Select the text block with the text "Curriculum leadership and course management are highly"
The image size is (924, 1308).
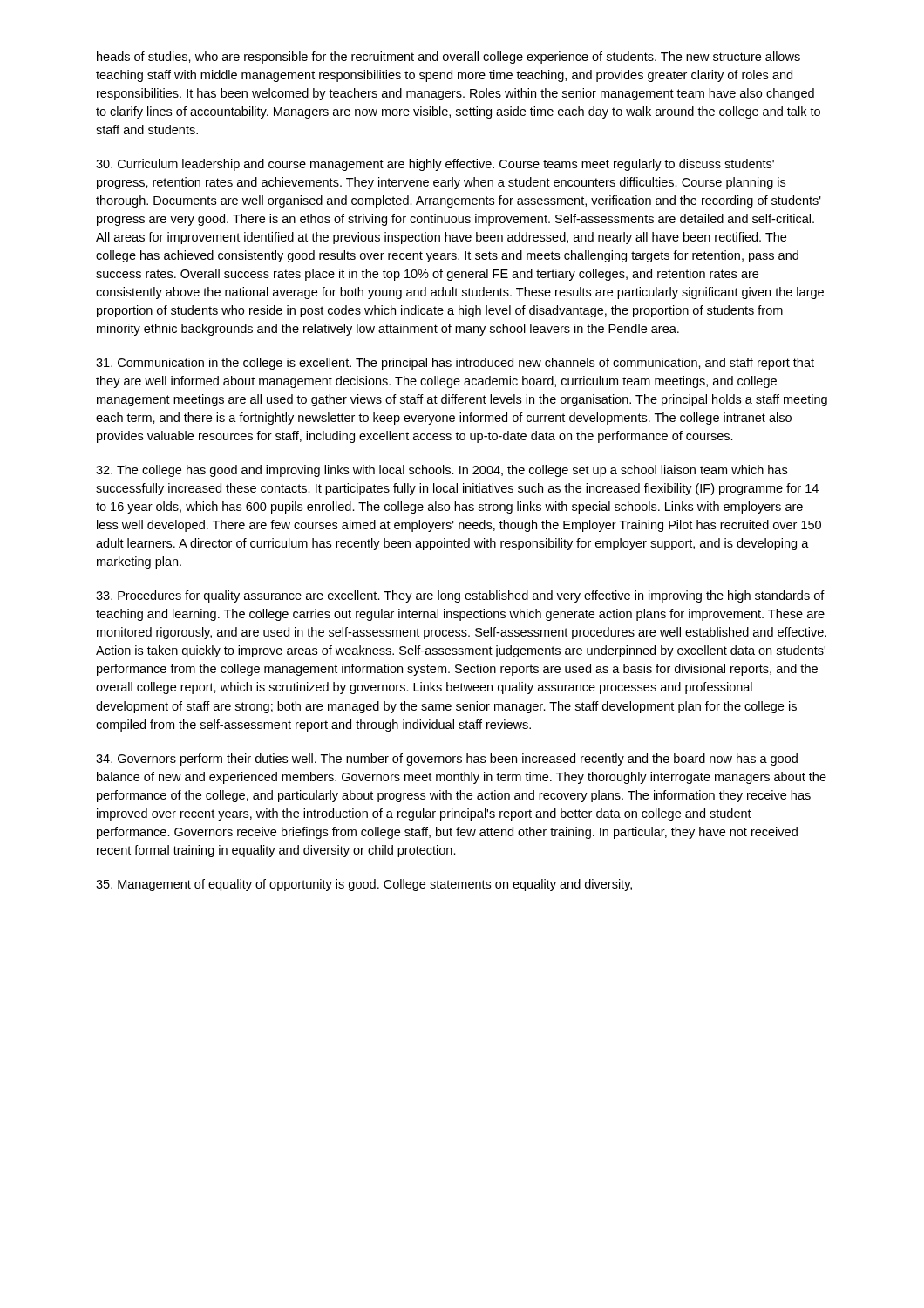tap(460, 246)
